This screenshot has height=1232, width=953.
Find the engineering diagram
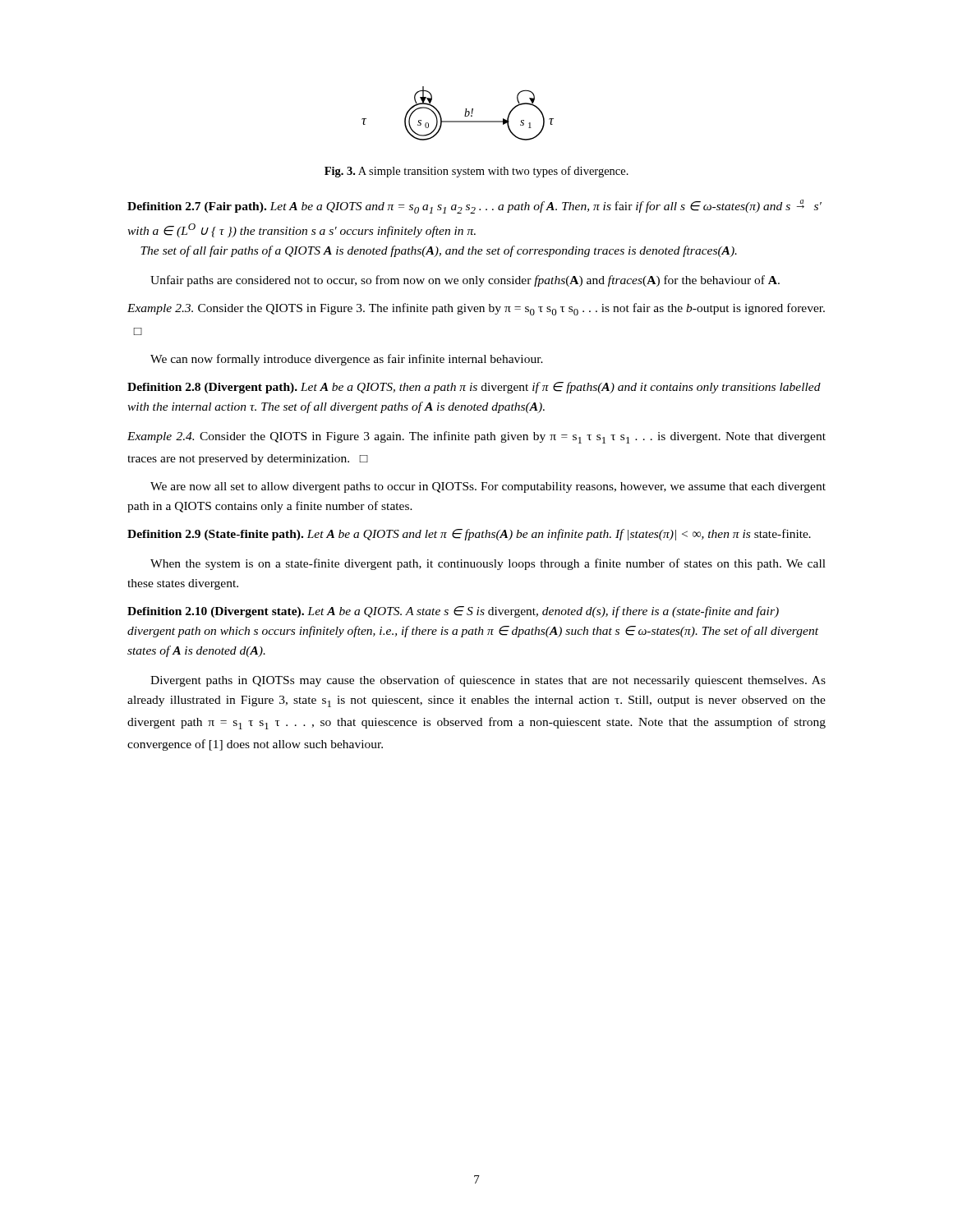tap(476, 121)
